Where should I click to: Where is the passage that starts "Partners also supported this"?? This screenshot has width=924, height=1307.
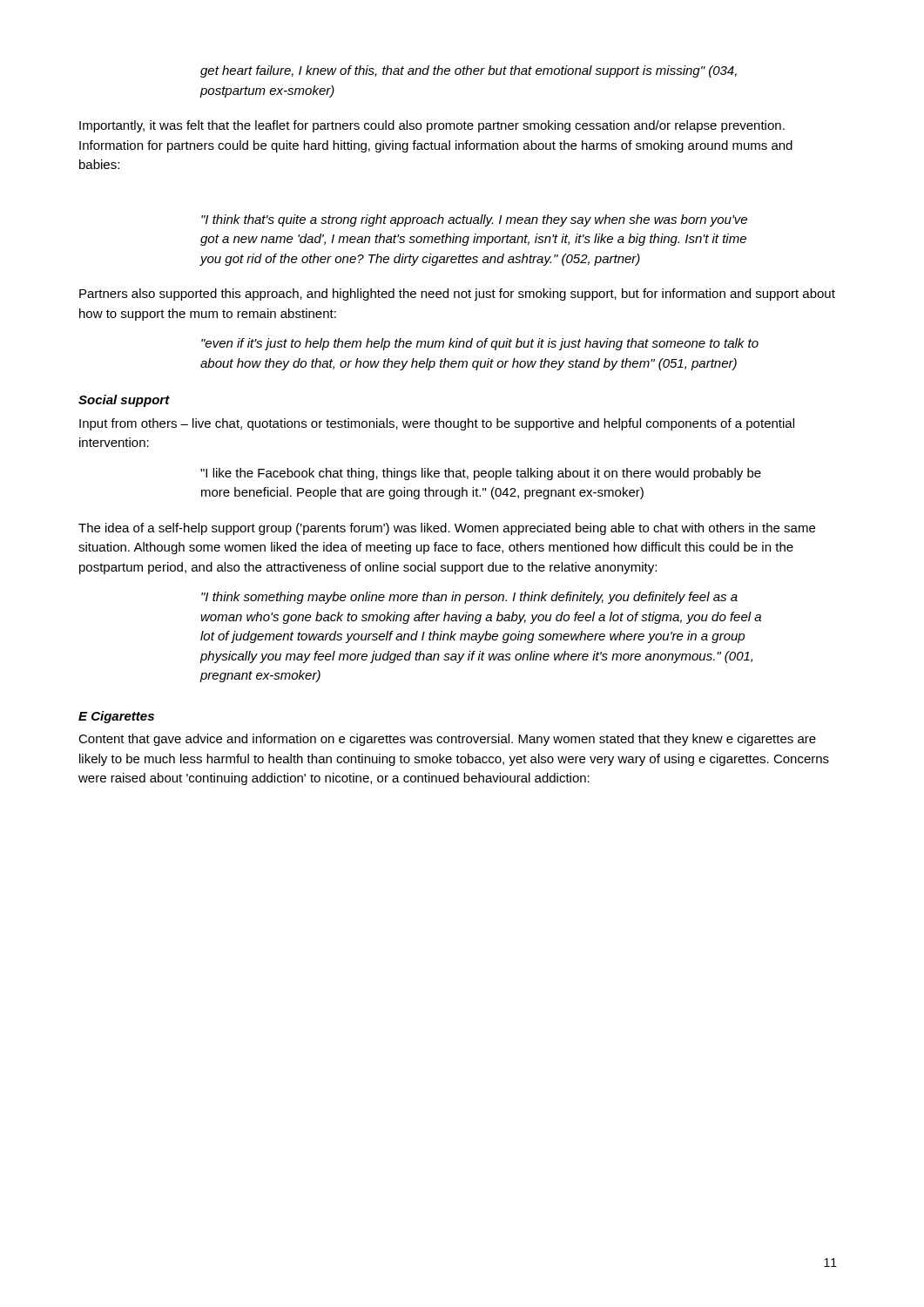[x=457, y=303]
